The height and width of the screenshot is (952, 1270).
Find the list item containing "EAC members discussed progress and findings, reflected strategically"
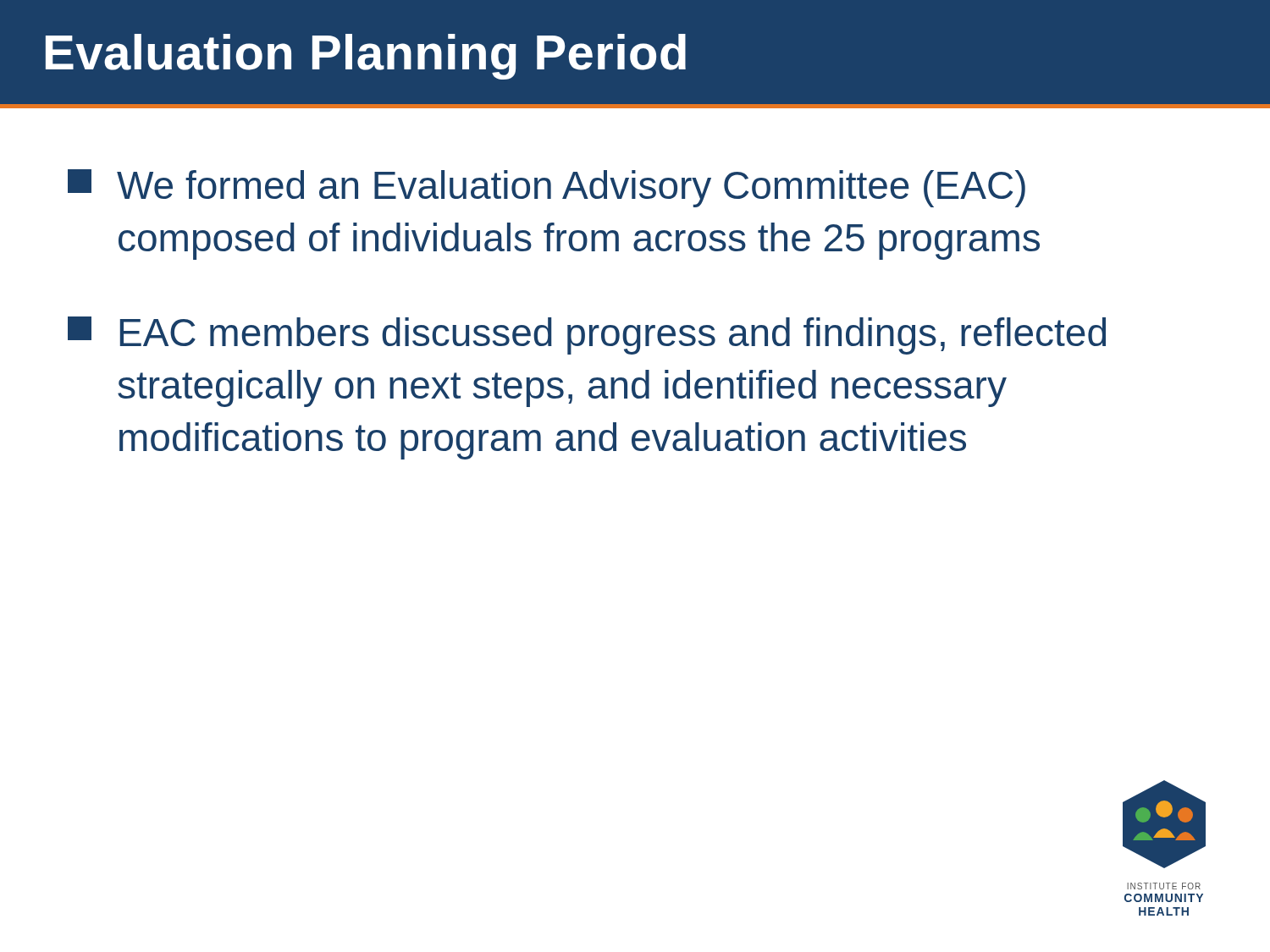click(635, 385)
